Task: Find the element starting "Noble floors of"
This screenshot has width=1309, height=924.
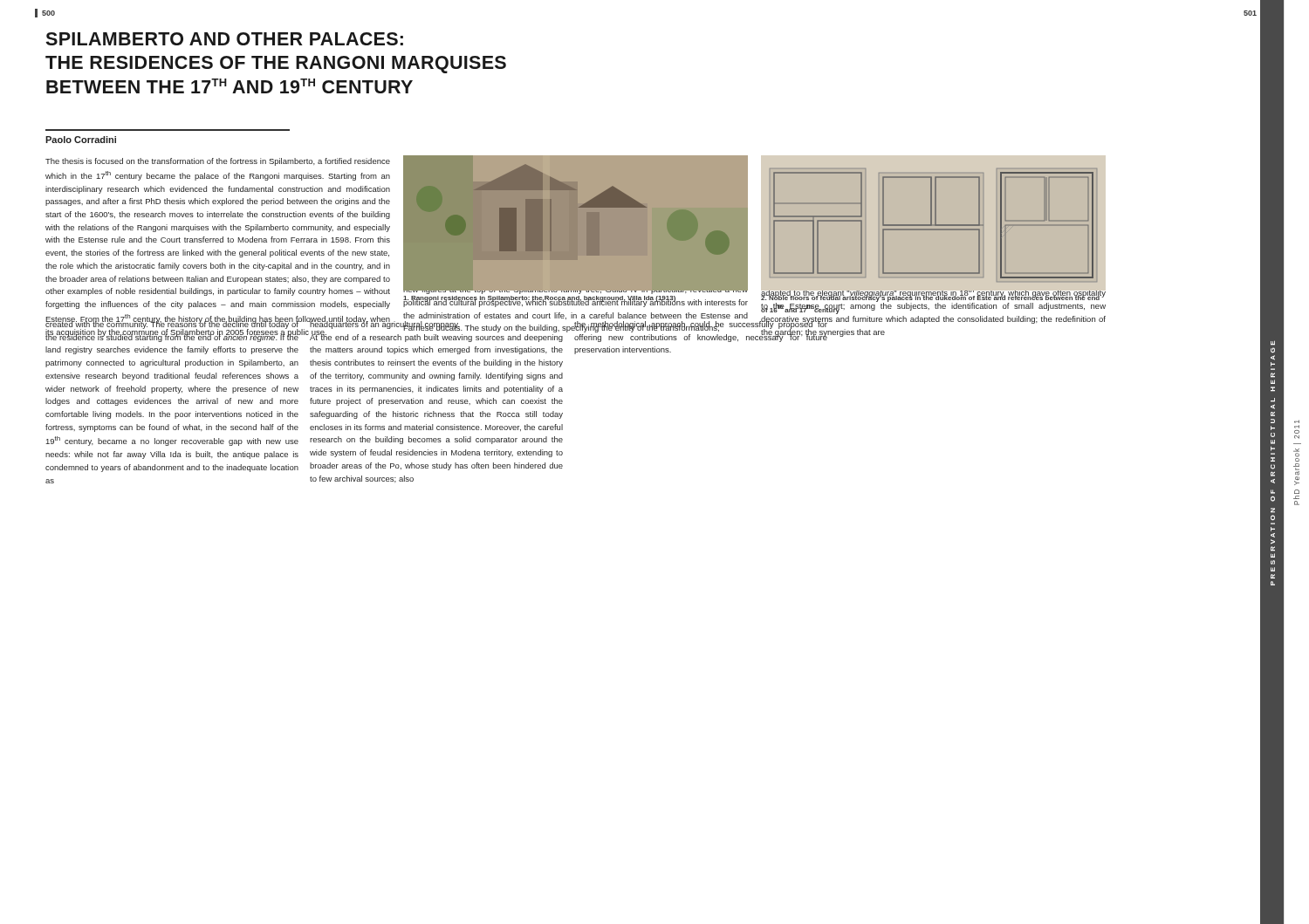Action: point(930,304)
